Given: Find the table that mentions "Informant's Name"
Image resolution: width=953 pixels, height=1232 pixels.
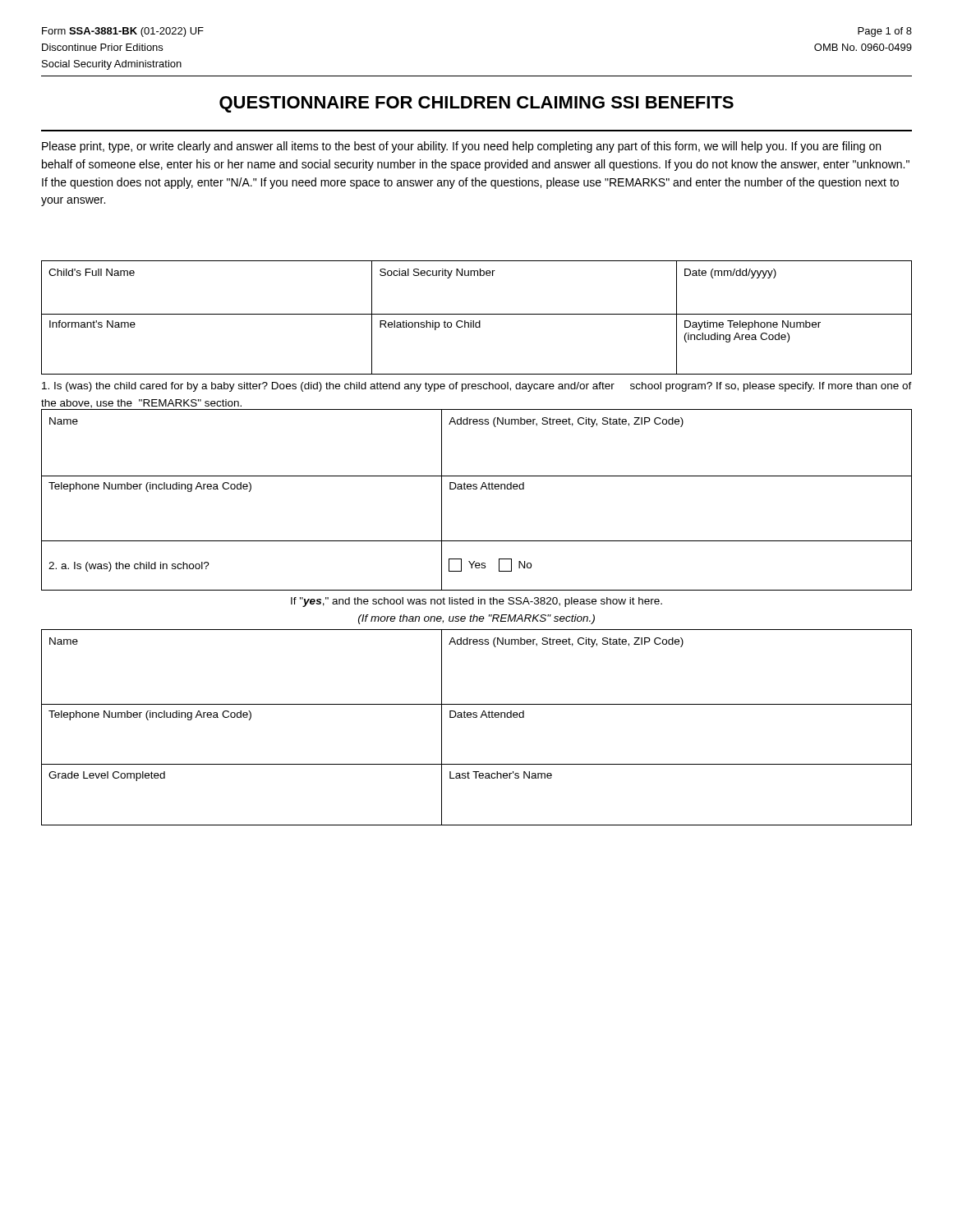Looking at the screenshot, I should tap(476, 344).
